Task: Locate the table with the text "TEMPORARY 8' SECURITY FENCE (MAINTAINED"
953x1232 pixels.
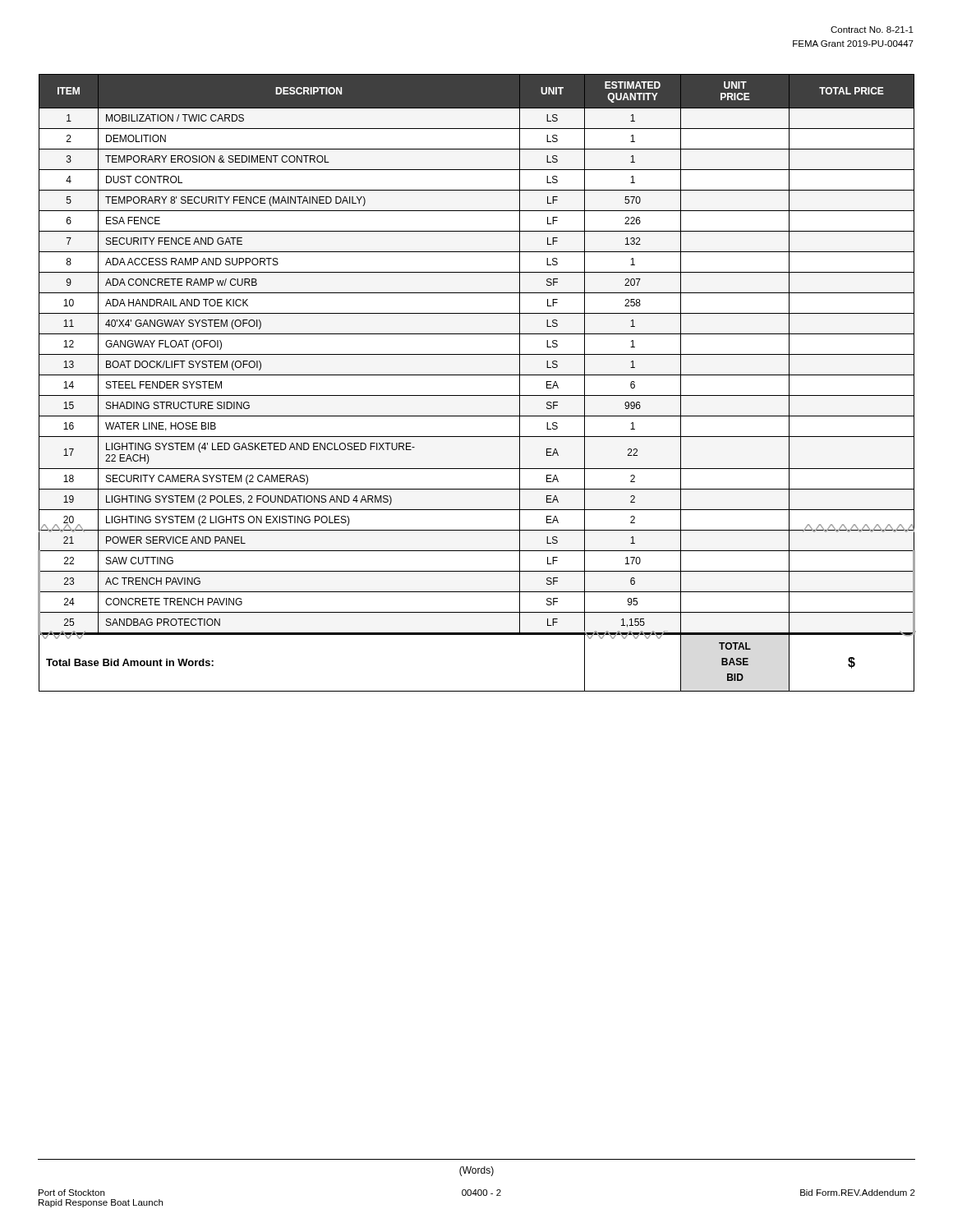Action: [x=476, y=383]
